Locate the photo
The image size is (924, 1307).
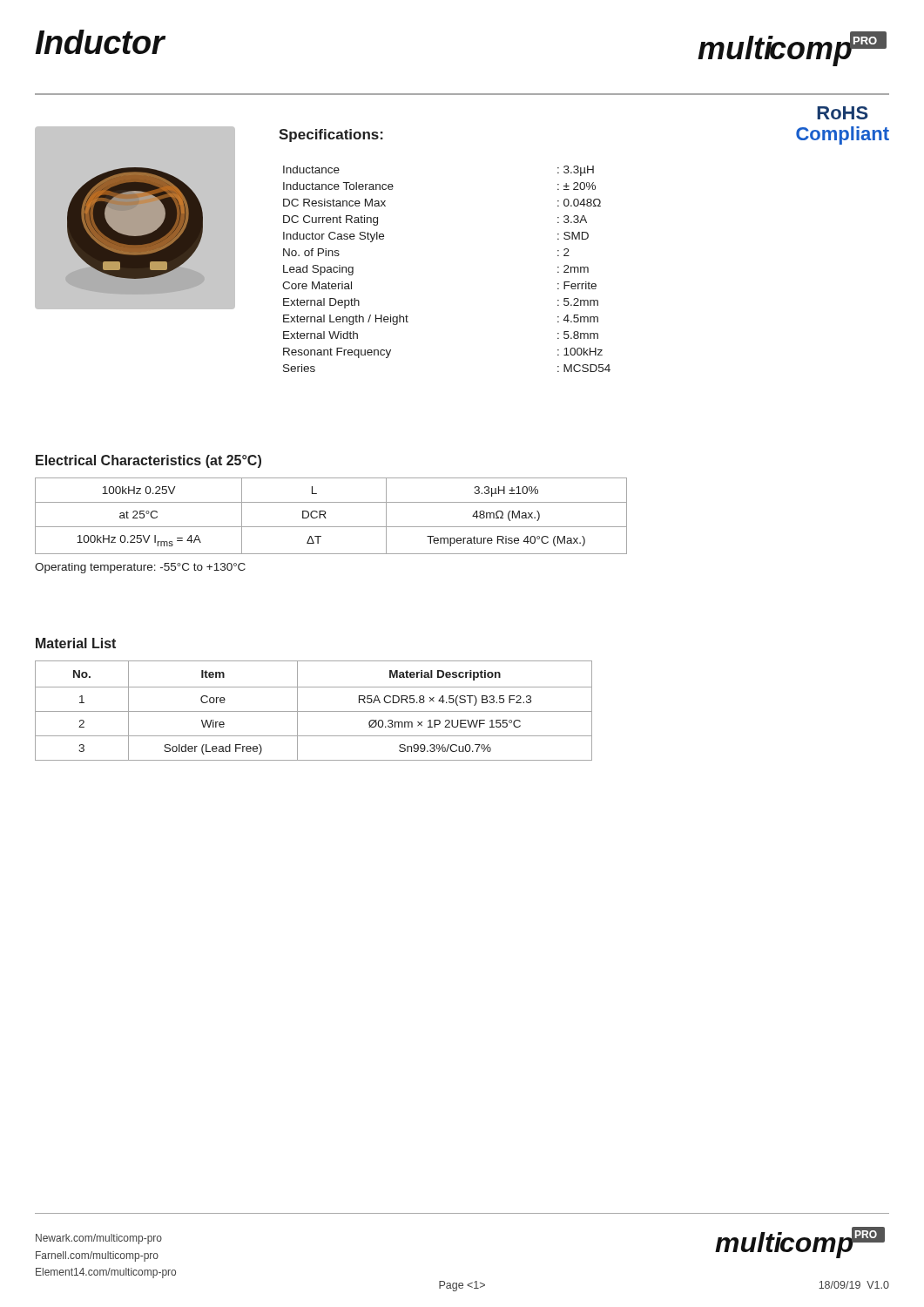(135, 218)
